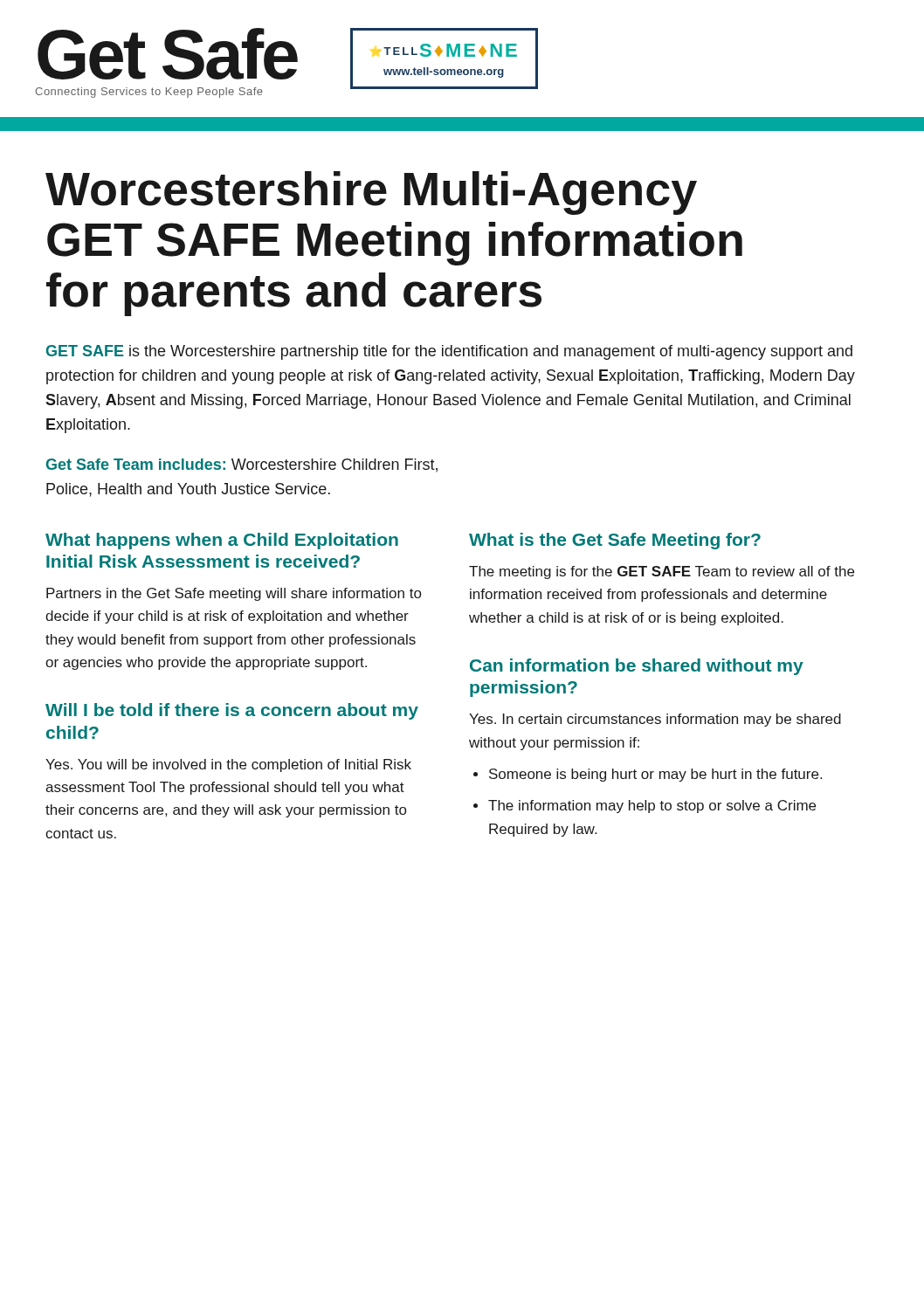Select the text starting "The meeting is for the GET SAFE"
The image size is (924, 1310).
point(662,594)
